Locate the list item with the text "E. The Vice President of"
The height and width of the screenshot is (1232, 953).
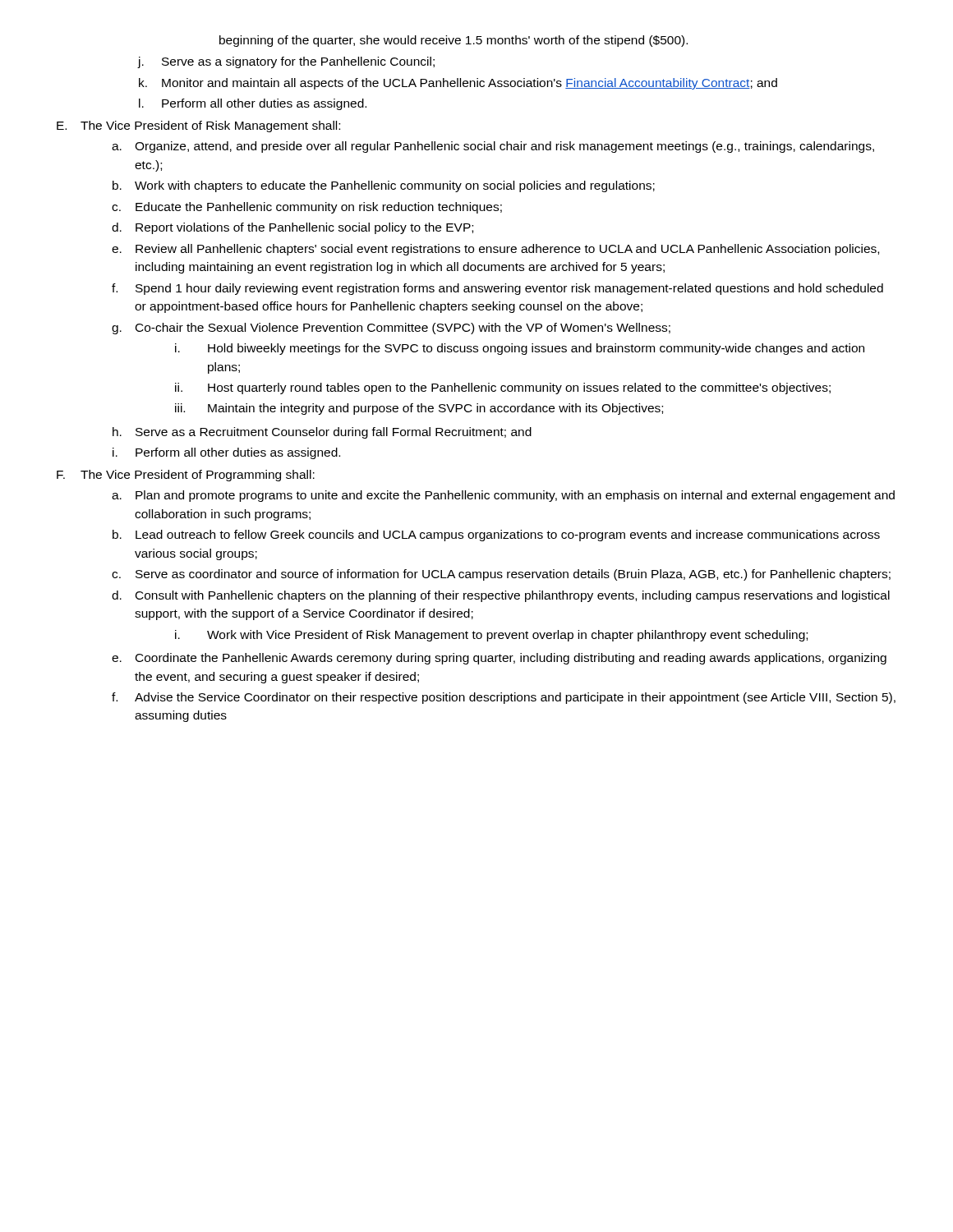click(x=198, y=126)
